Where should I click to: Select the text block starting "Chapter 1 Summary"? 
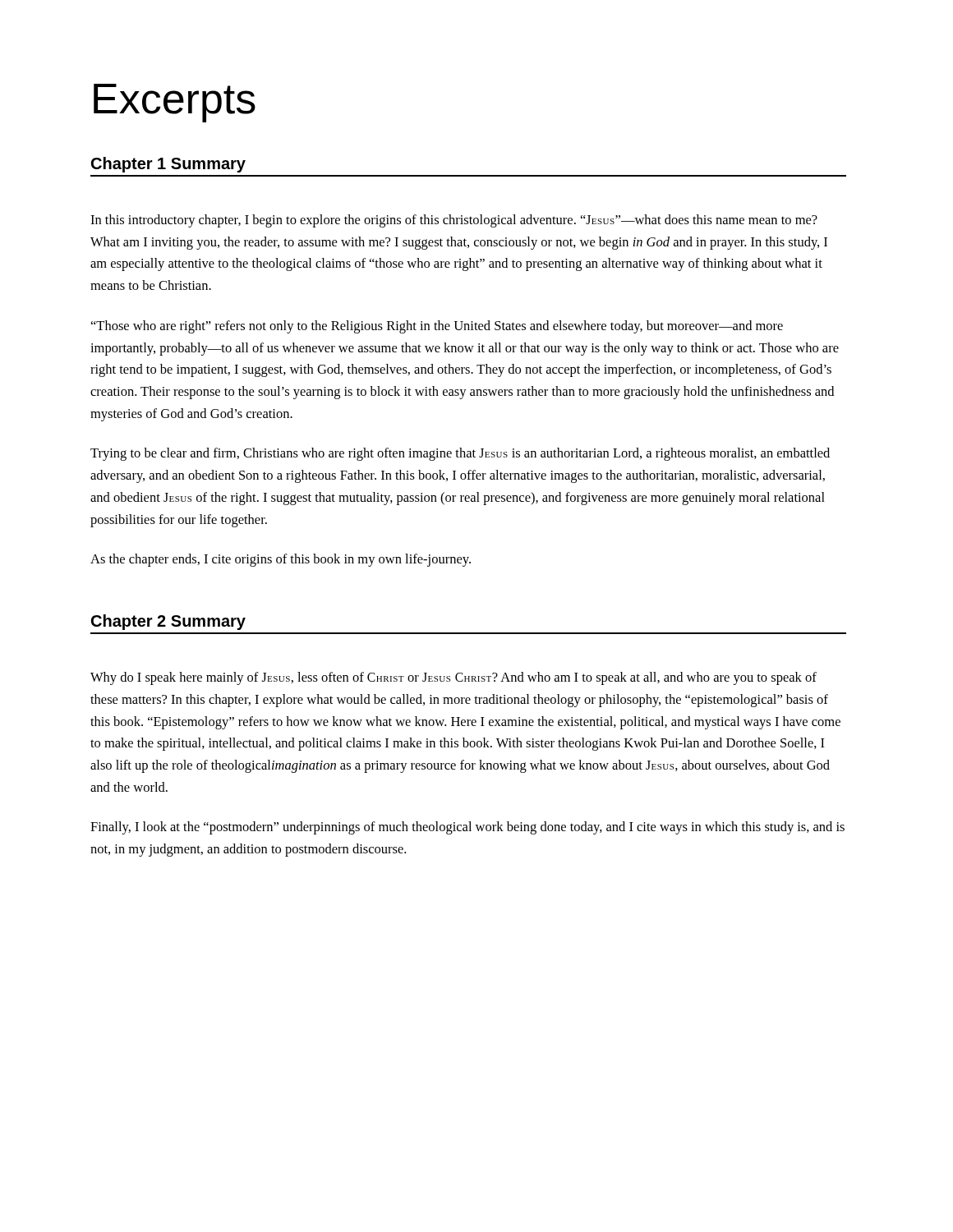pyautogui.click(x=468, y=165)
